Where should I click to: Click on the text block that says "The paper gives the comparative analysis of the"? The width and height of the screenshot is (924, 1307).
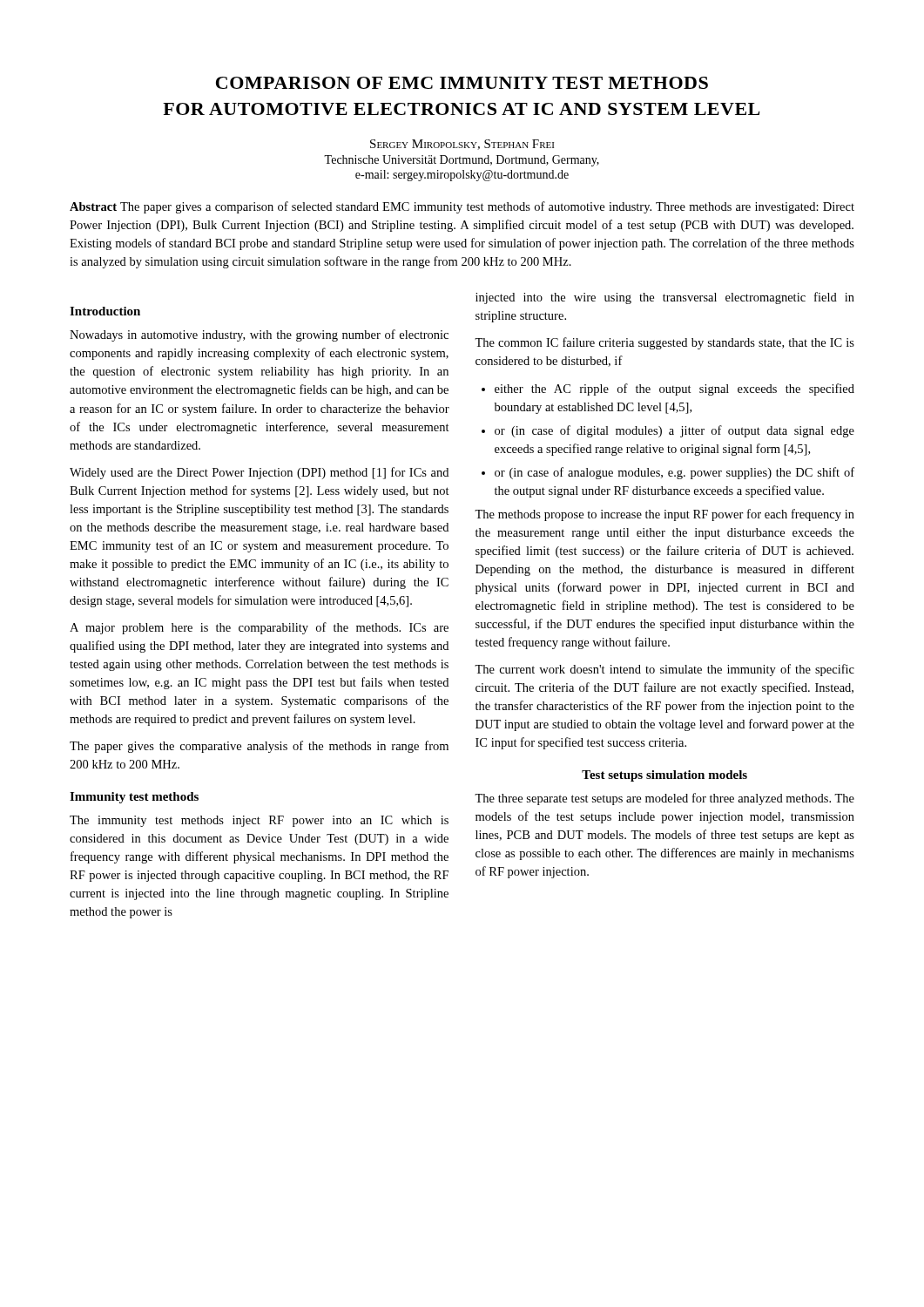click(259, 755)
